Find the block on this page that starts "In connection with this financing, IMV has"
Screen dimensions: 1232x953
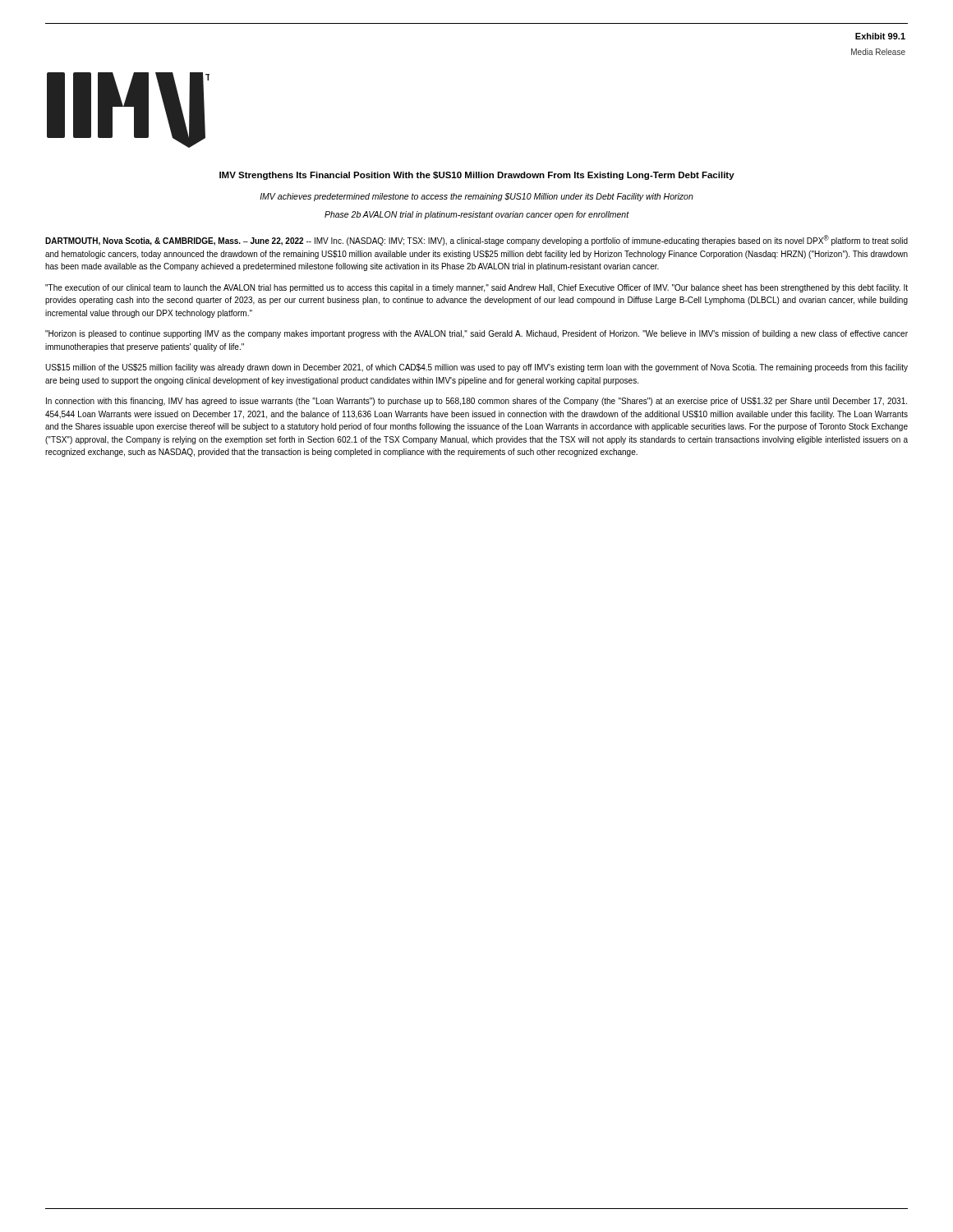click(x=476, y=427)
